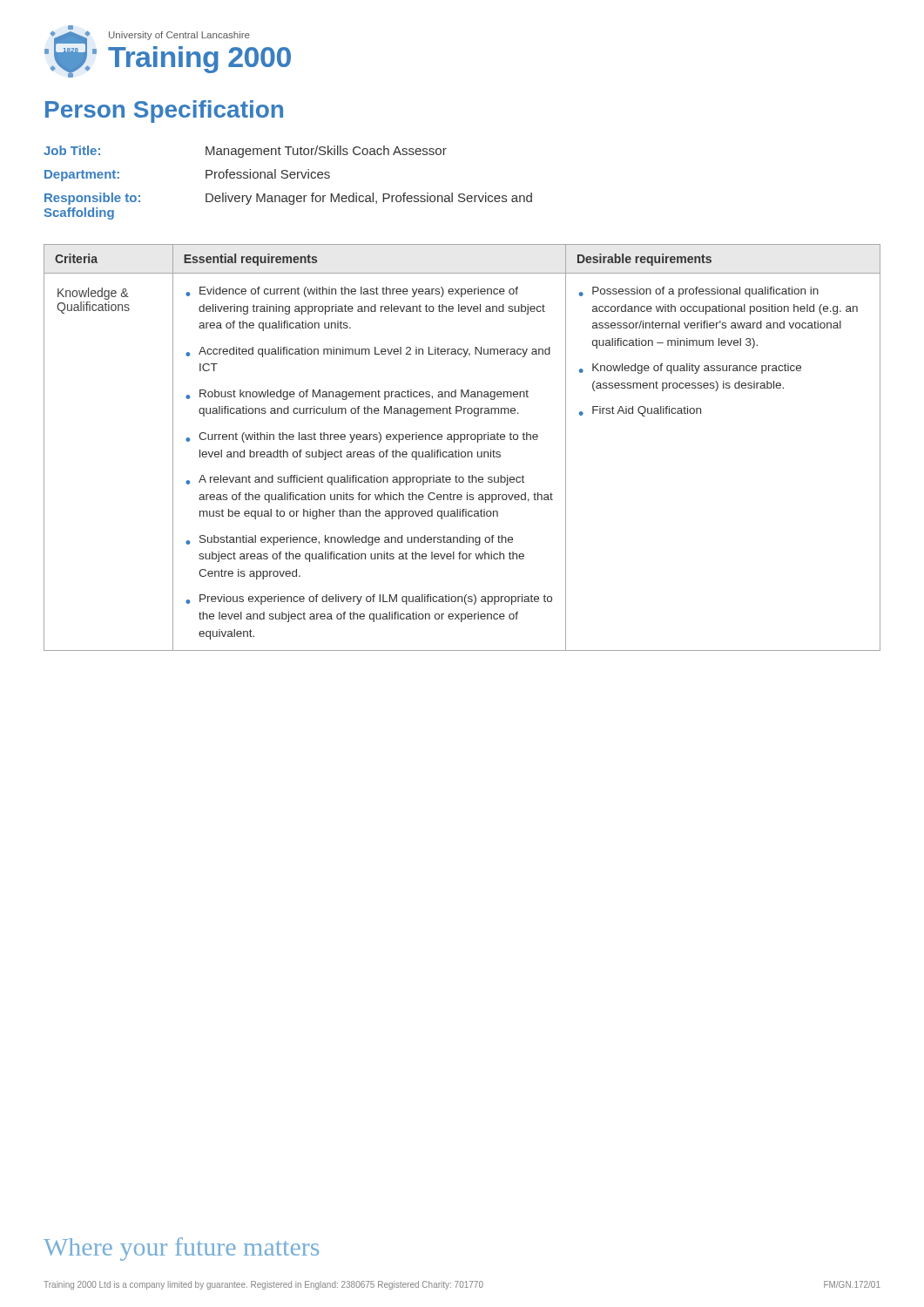Viewport: 924px width, 1307px height.
Task: Navigate to the text block starting "Responsible to:Scaffolding Delivery"
Action: (x=288, y=205)
